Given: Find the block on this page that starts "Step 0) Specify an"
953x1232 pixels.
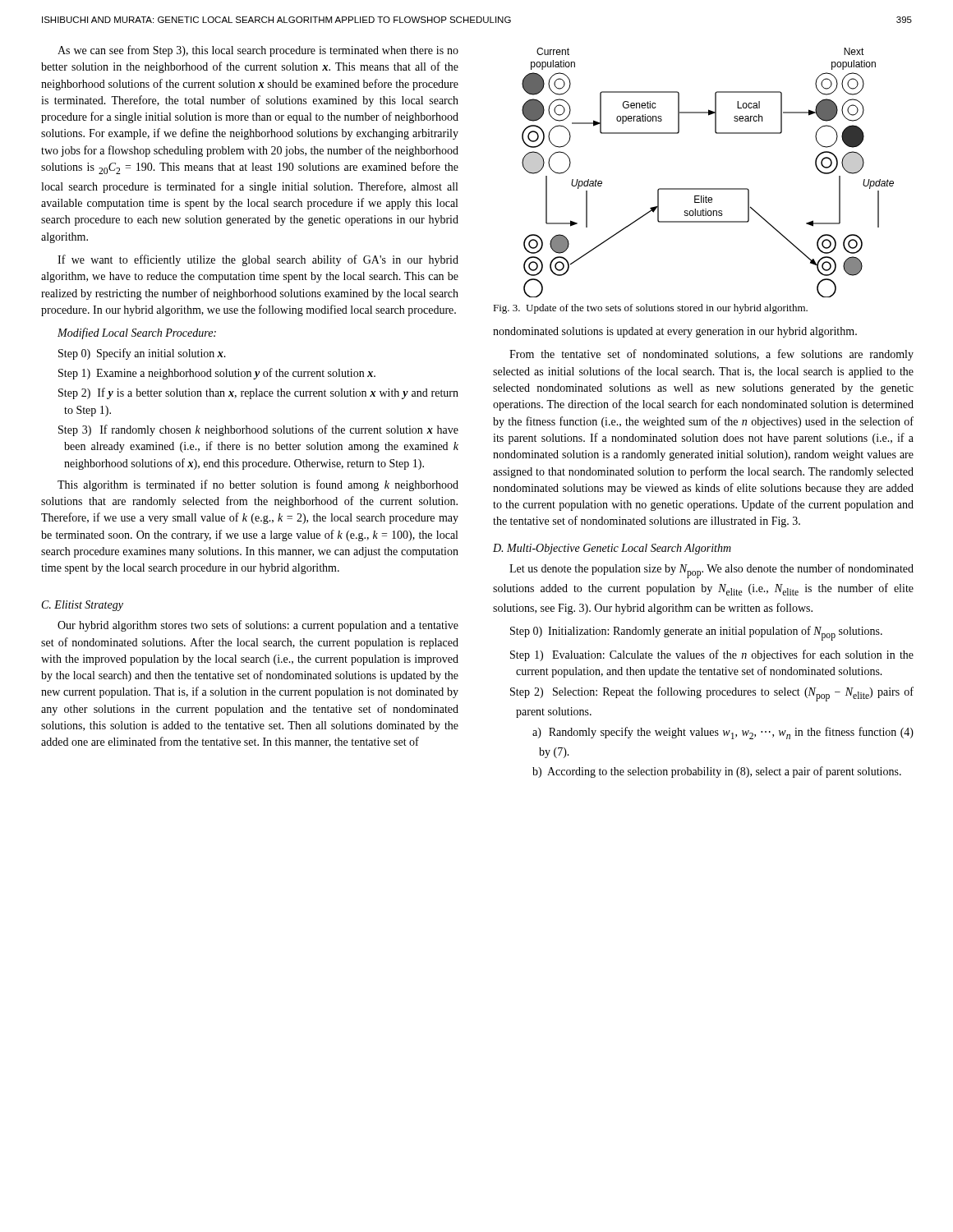Looking at the screenshot, I should (142, 353).
